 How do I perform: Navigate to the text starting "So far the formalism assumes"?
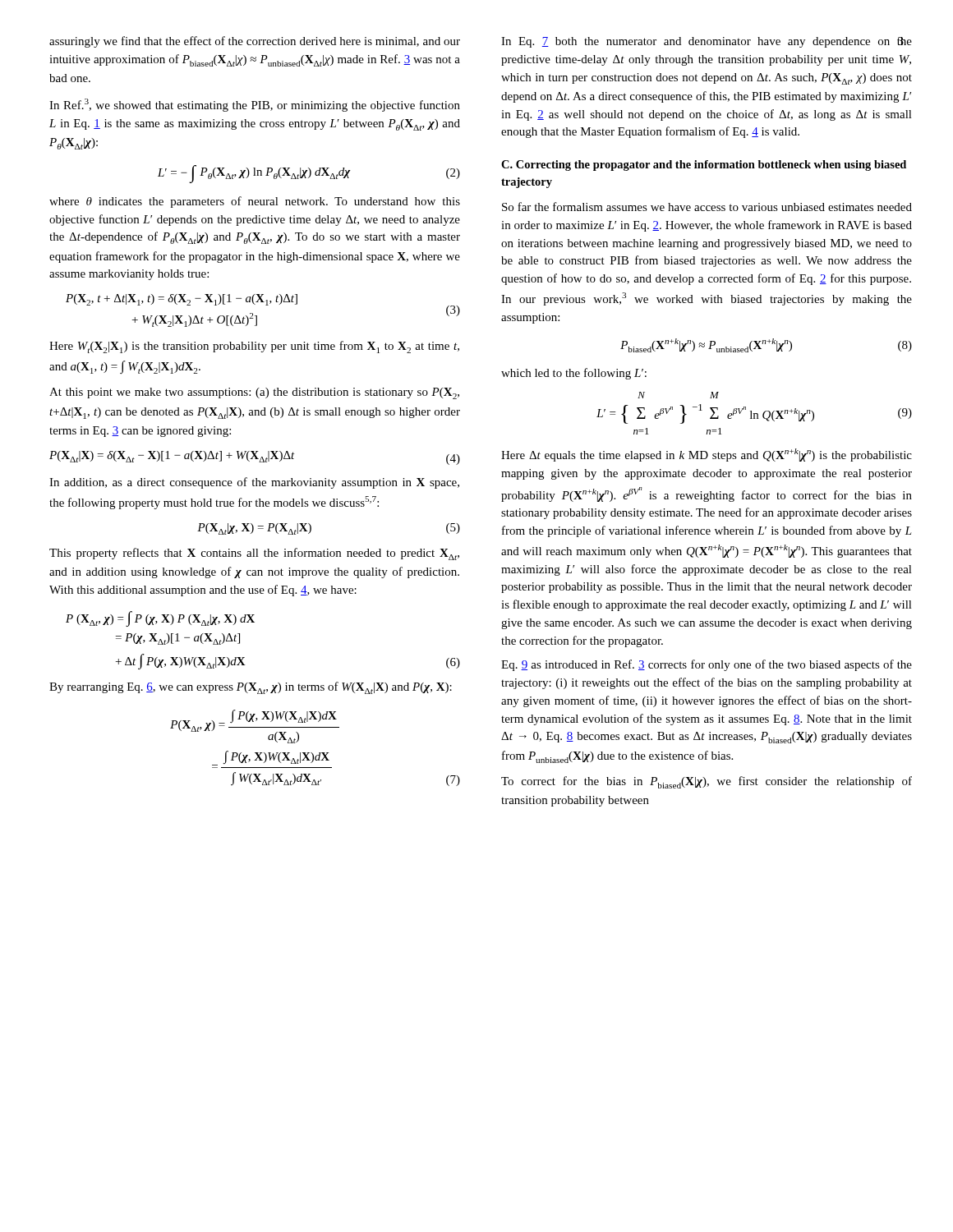click(x=707, y=263)
